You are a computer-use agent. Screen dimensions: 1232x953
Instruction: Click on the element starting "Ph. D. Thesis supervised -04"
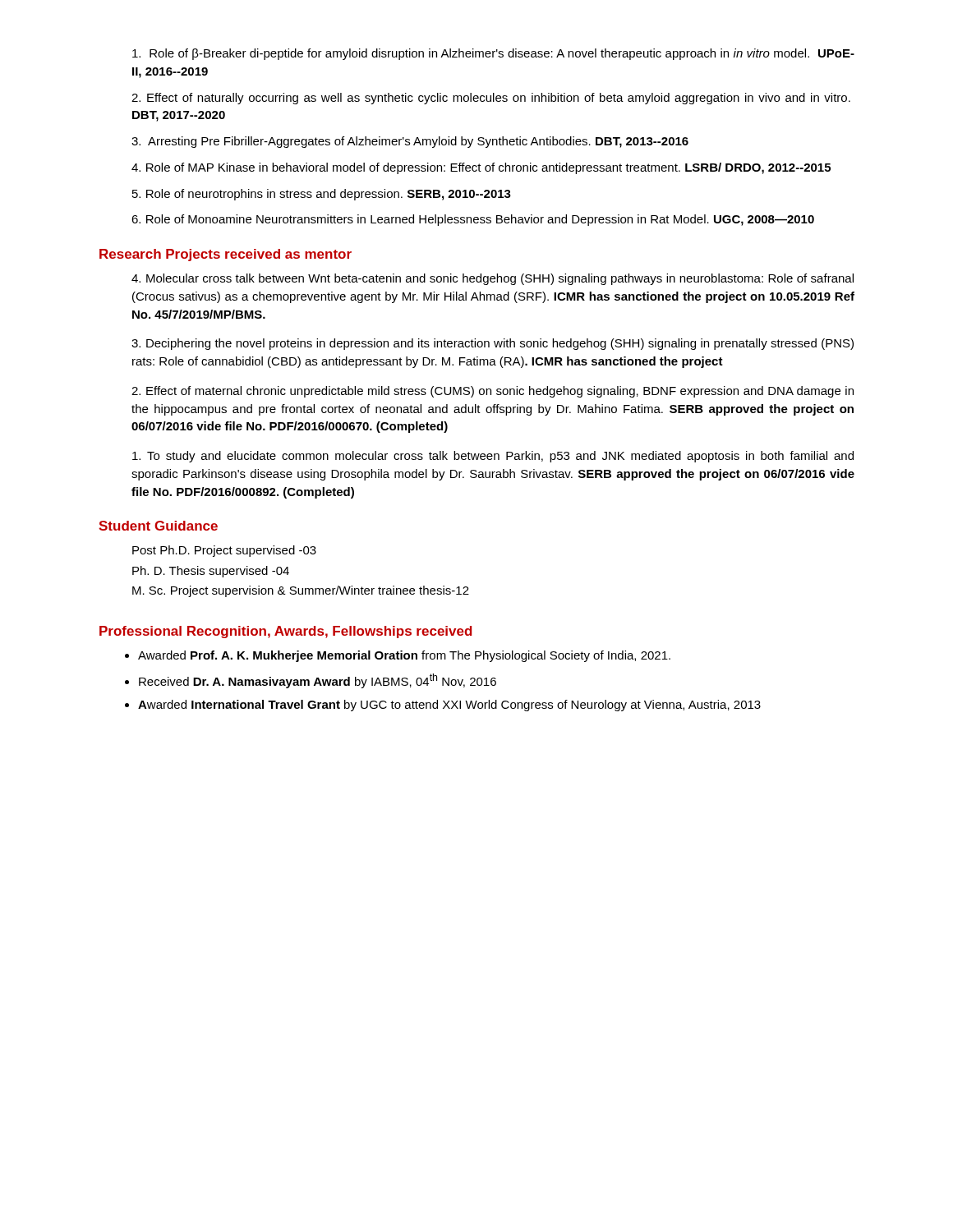pyautogui.click(x=210, y=570)
